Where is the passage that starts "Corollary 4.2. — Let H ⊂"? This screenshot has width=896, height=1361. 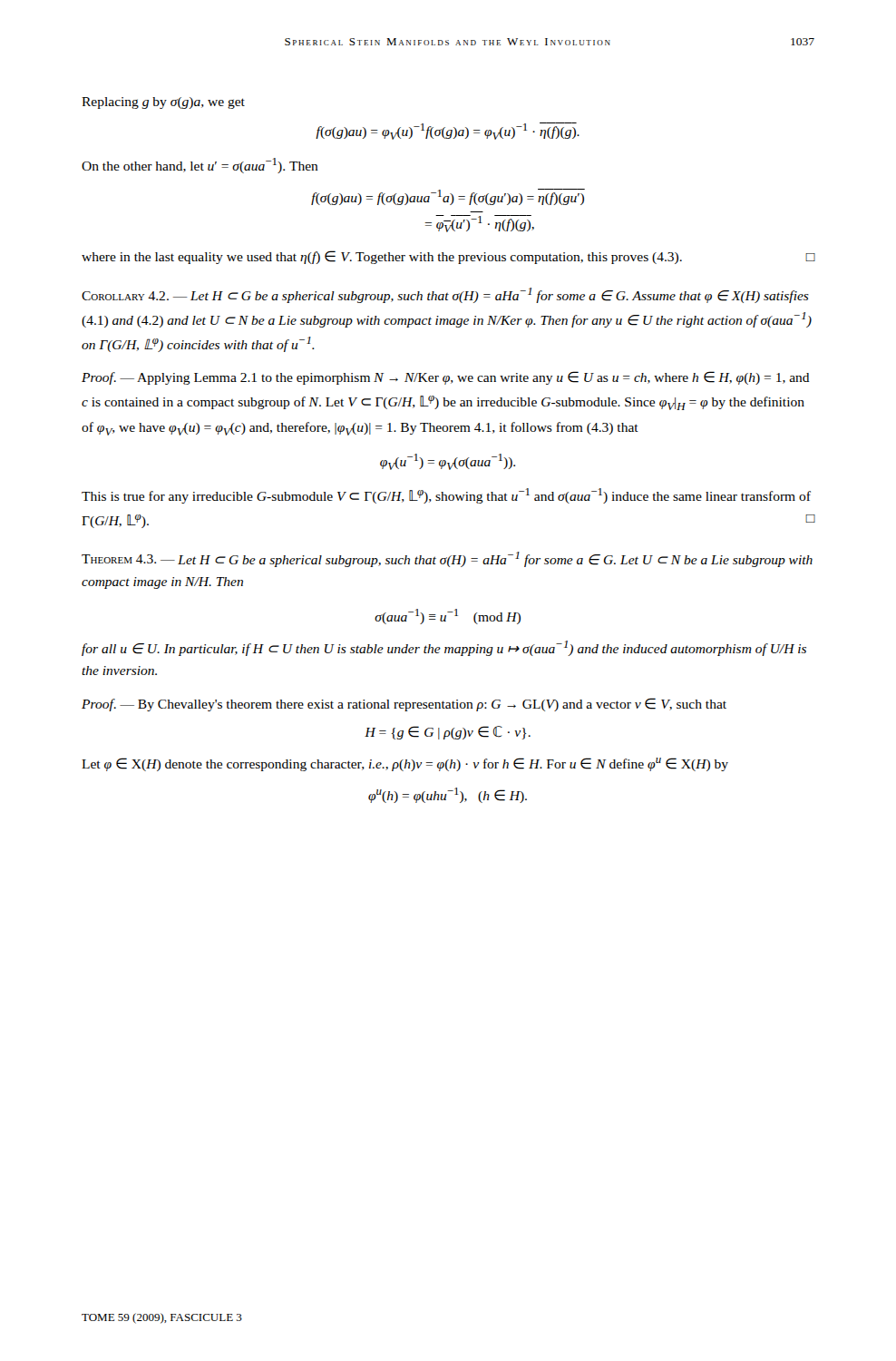coord(447,318)
